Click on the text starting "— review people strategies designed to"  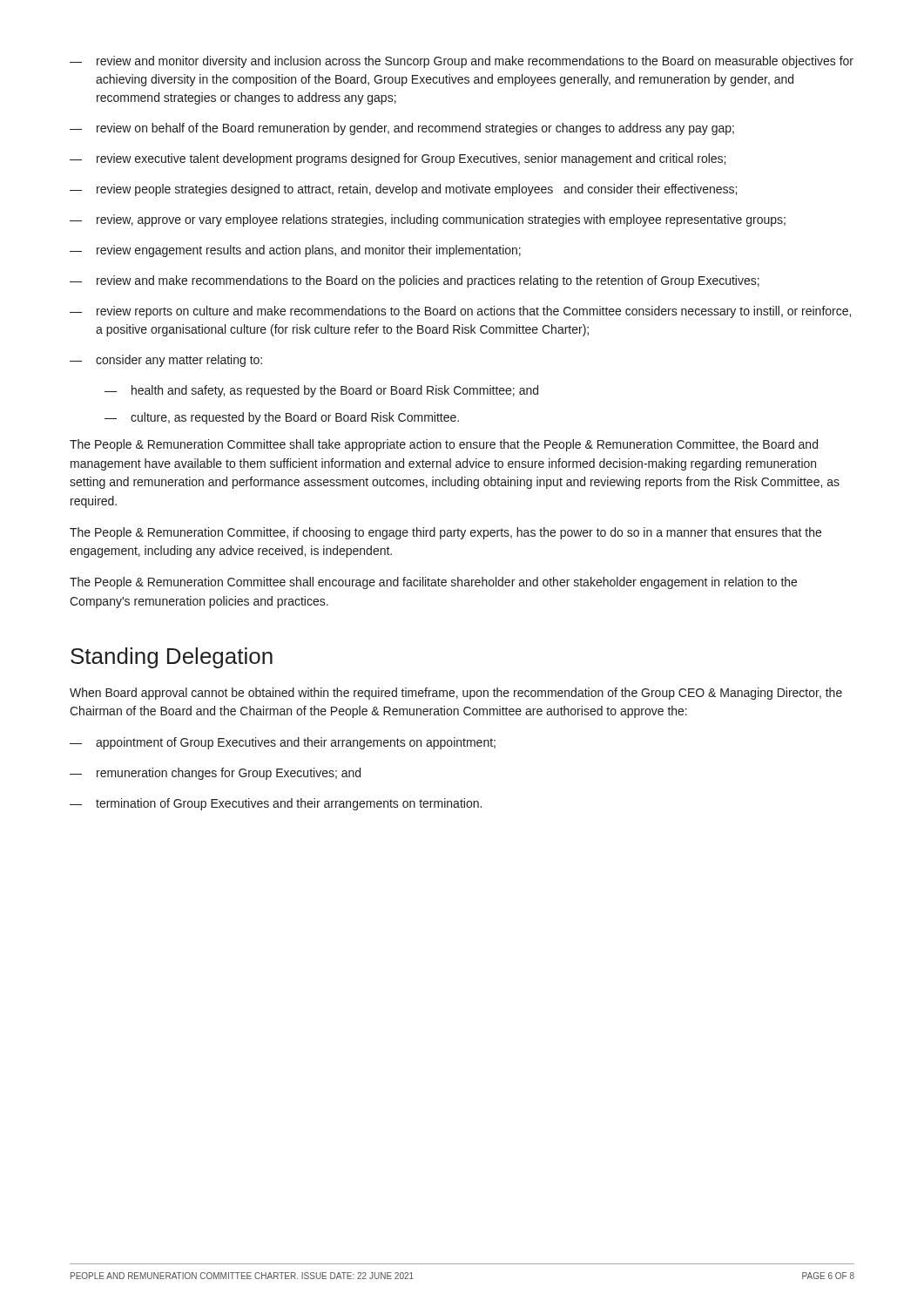point(404,190)
